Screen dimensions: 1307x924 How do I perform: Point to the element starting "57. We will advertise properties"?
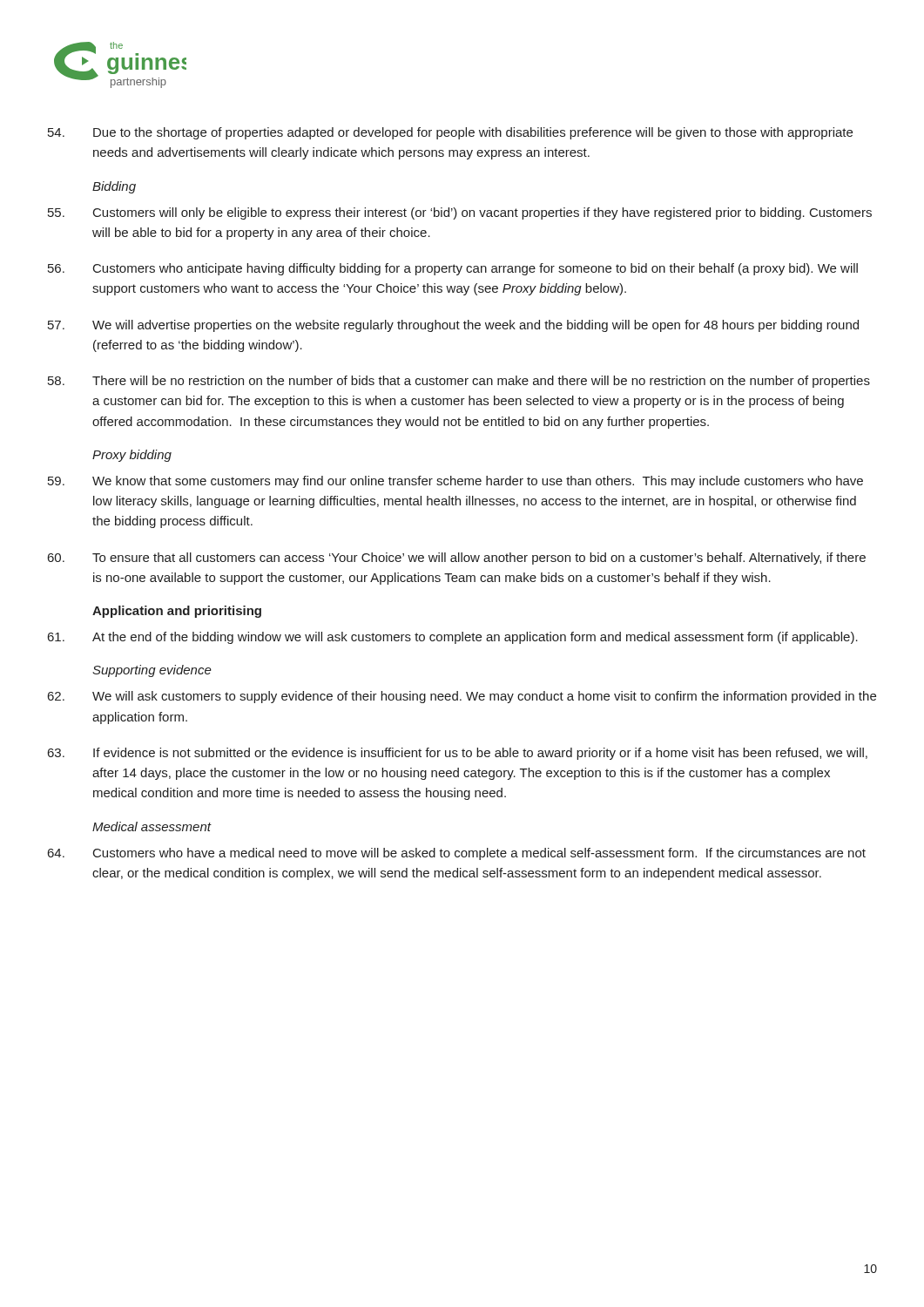click(x=462, y=334)
